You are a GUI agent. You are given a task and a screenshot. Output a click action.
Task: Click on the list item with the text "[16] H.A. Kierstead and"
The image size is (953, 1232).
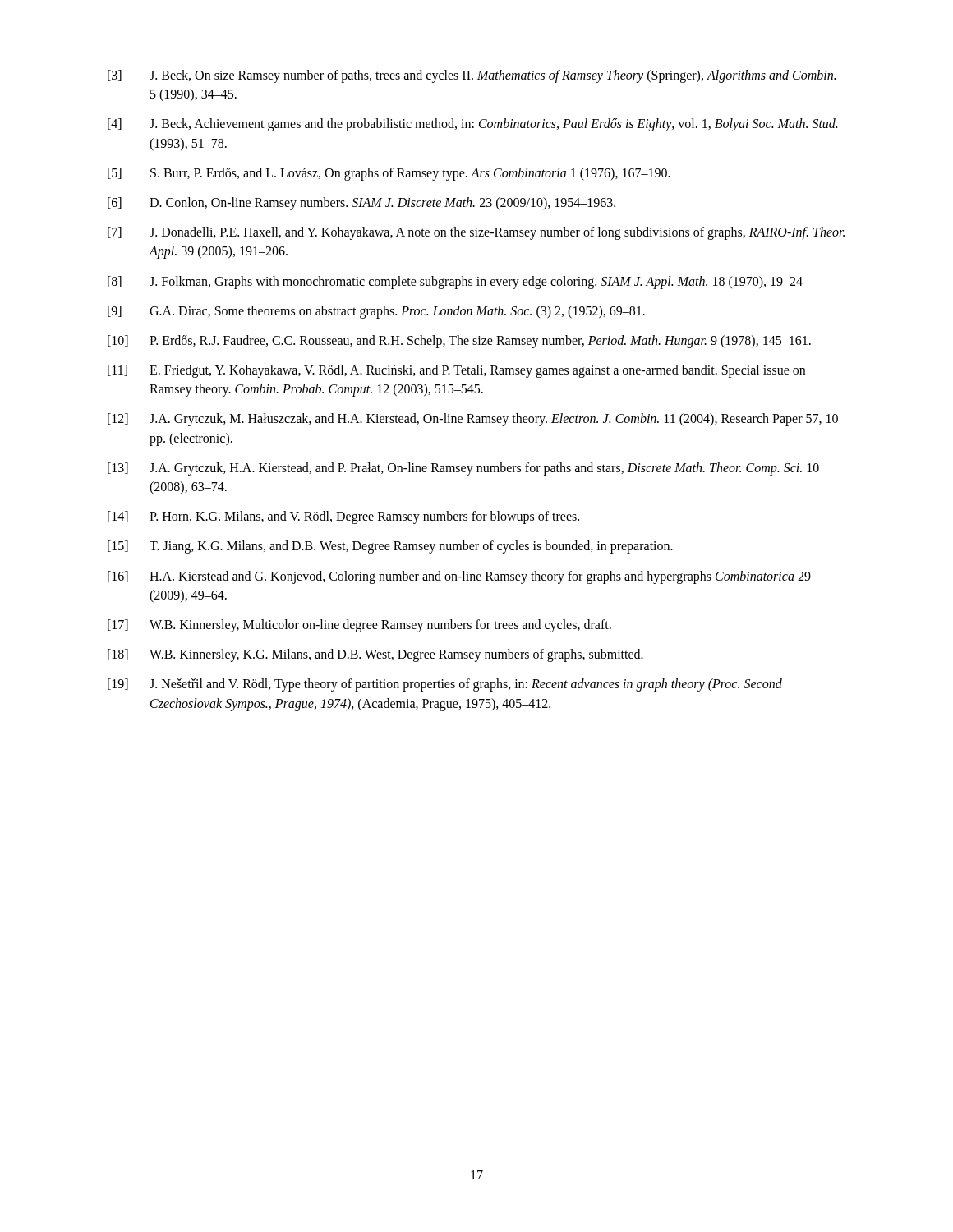[476, 585]
